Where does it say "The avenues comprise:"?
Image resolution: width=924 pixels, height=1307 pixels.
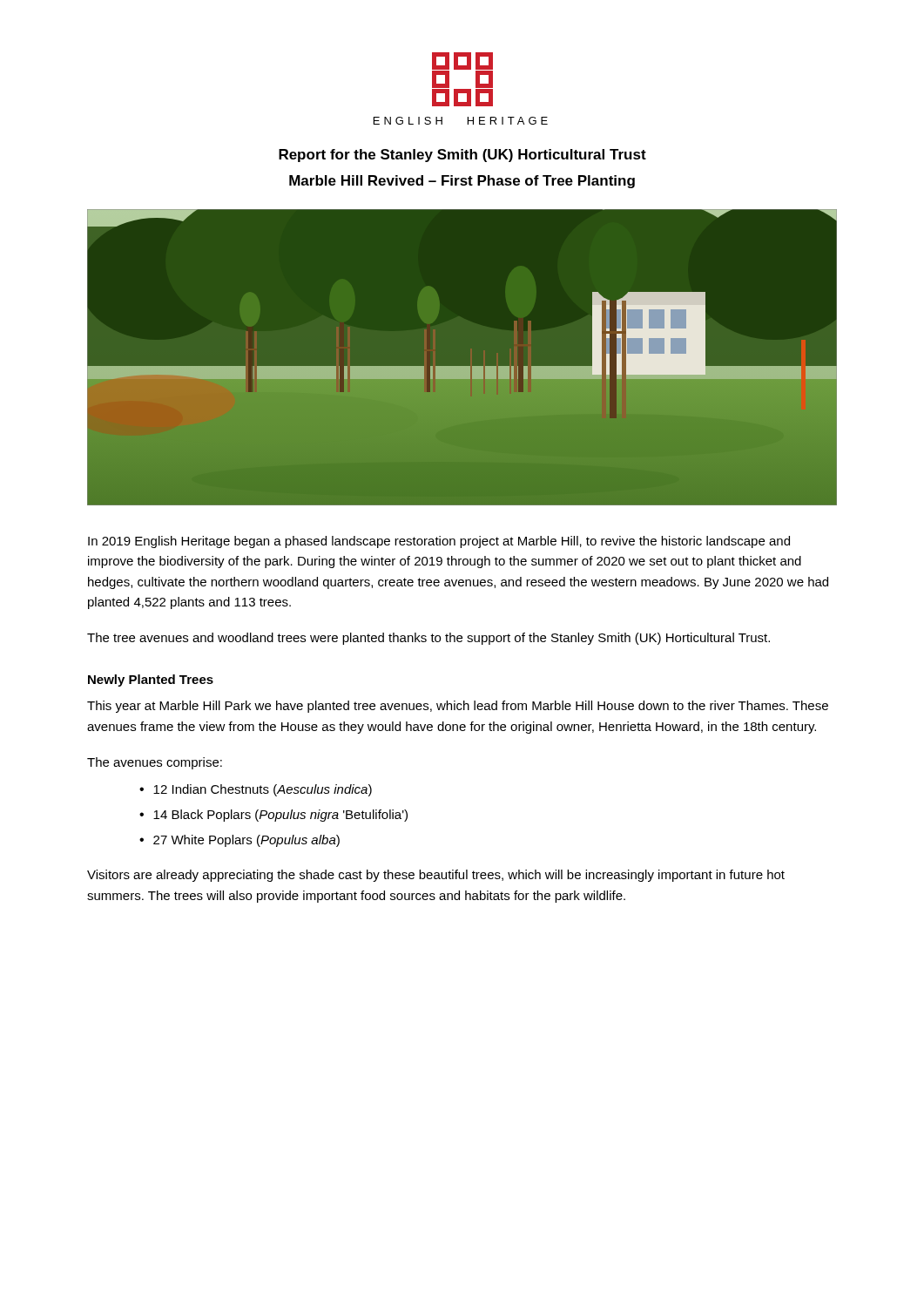155,762
